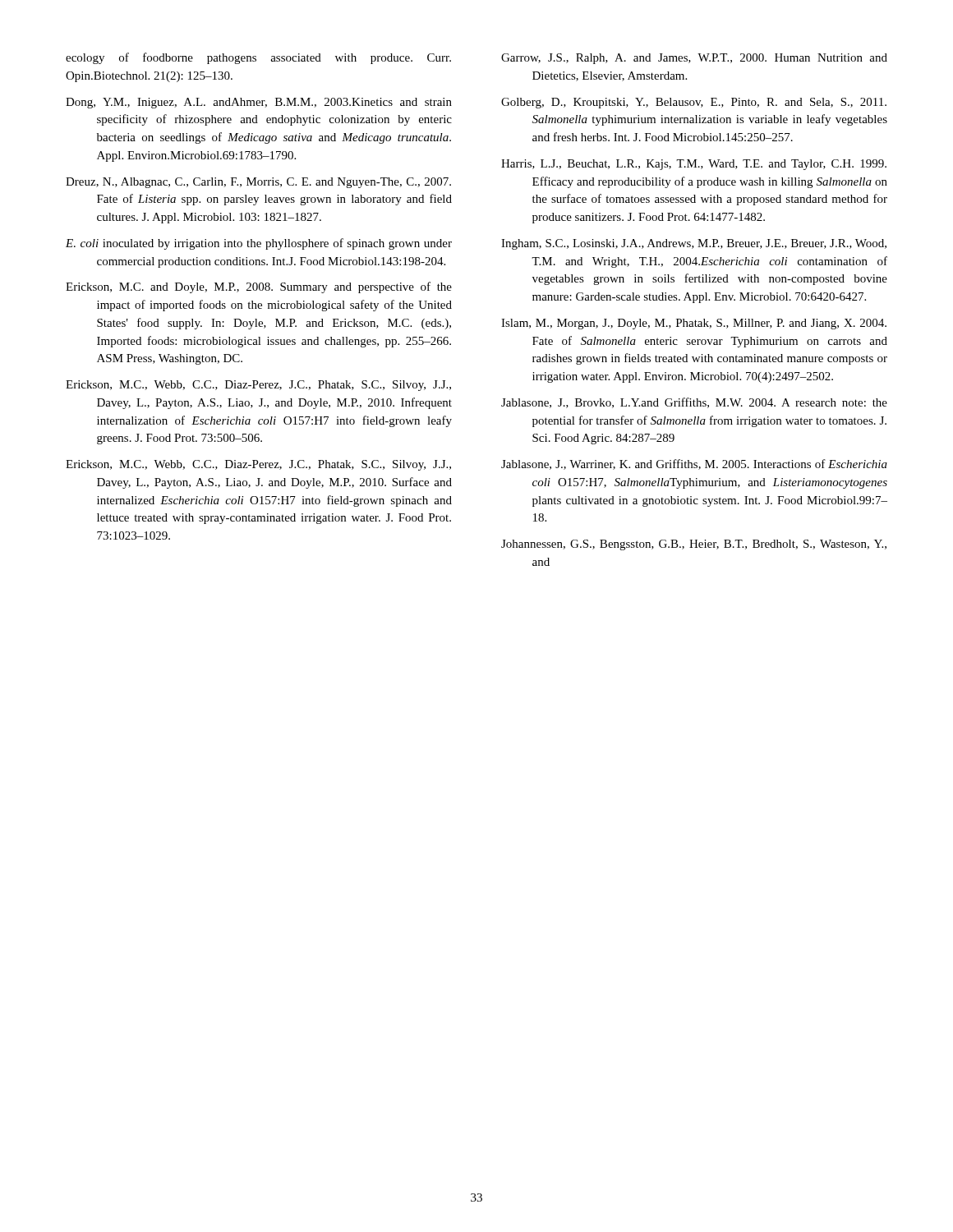The height and width of the screenshot is (1232, 953).
Task: Click on the list item that says "E. coli inoculated by irrigation into the phyllosphere"
Action: [259, 252]
